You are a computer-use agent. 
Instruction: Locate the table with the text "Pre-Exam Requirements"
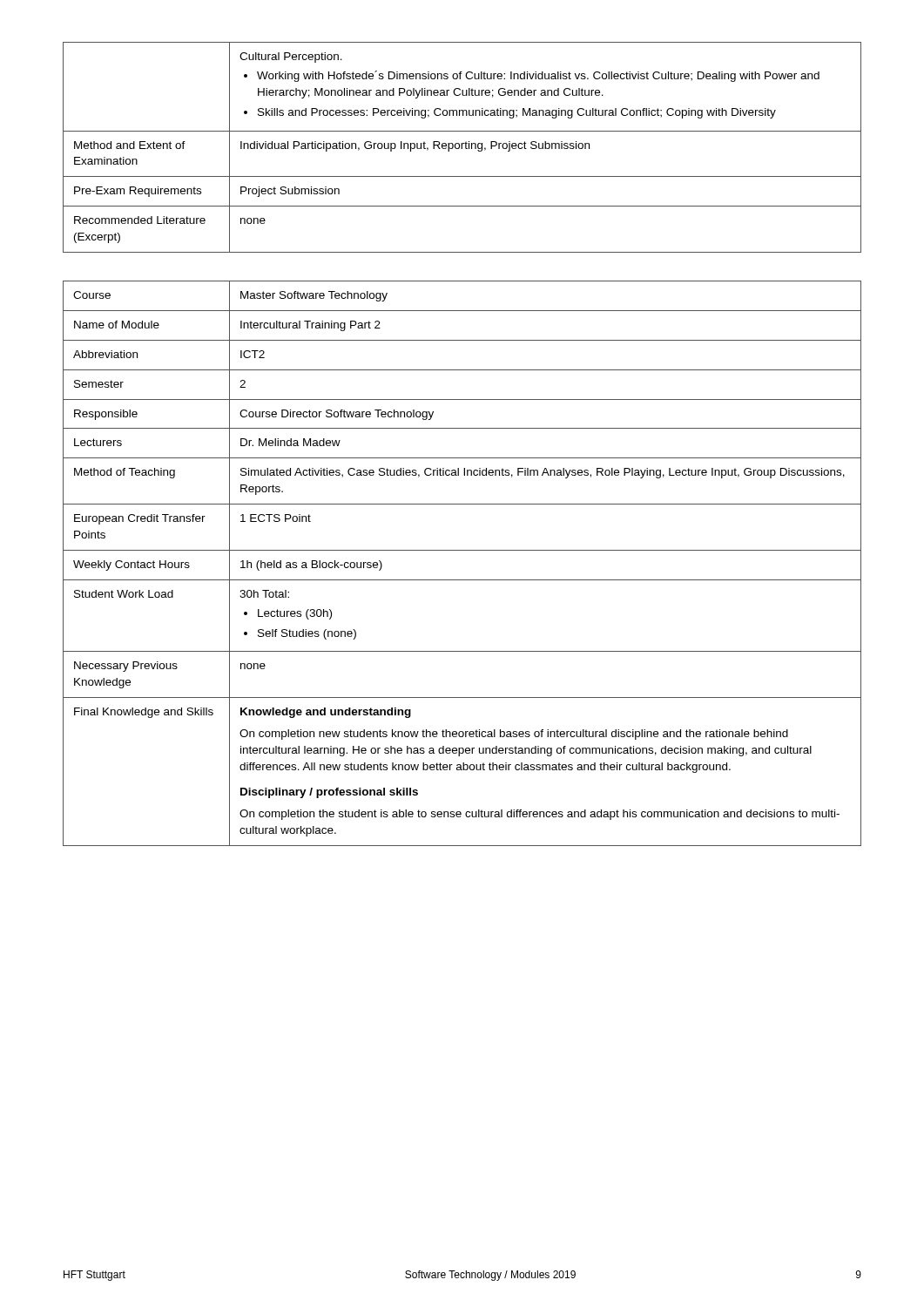(462, 147)
